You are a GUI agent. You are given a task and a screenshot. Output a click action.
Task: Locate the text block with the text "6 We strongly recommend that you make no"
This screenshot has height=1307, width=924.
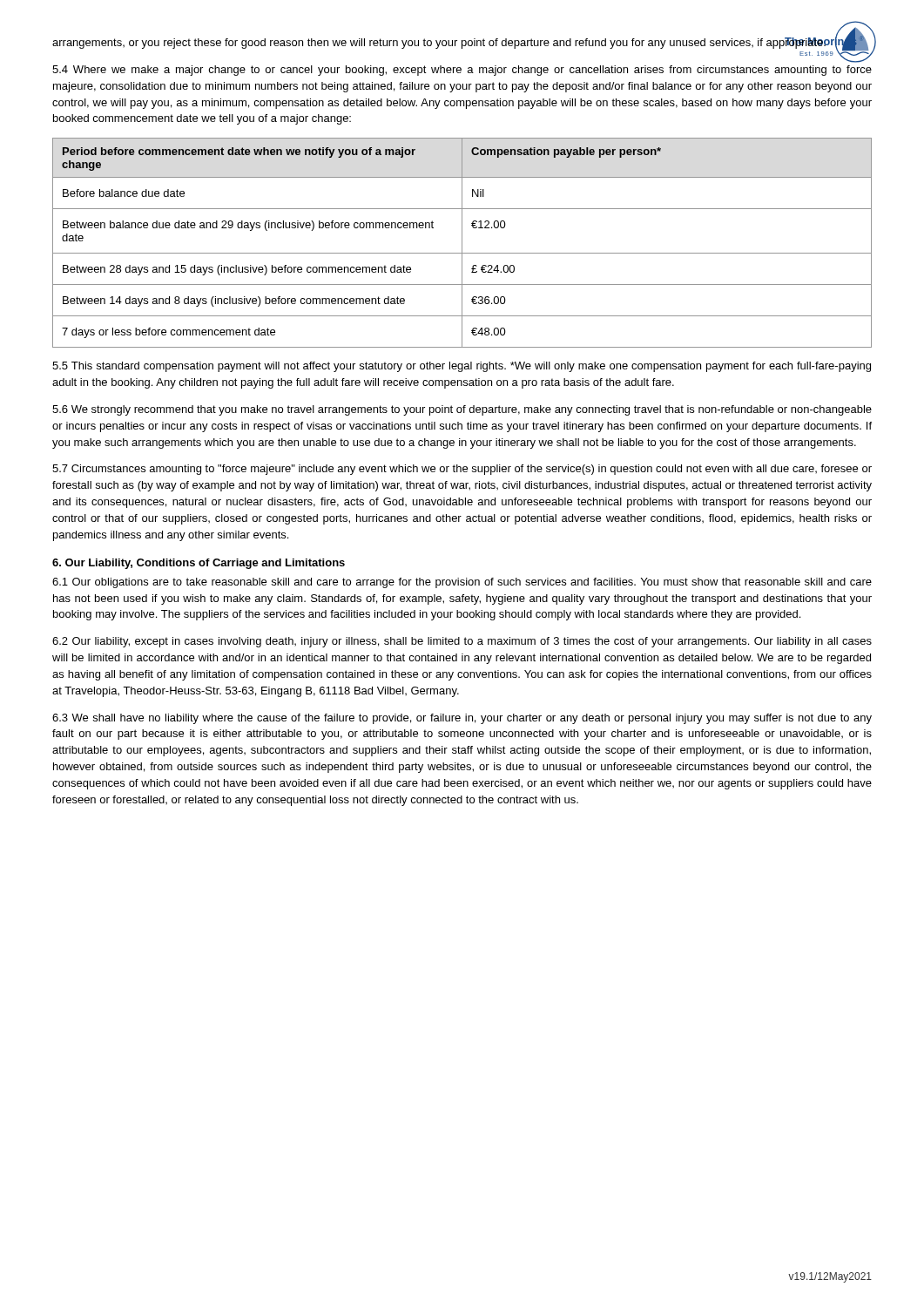point(462,426)
